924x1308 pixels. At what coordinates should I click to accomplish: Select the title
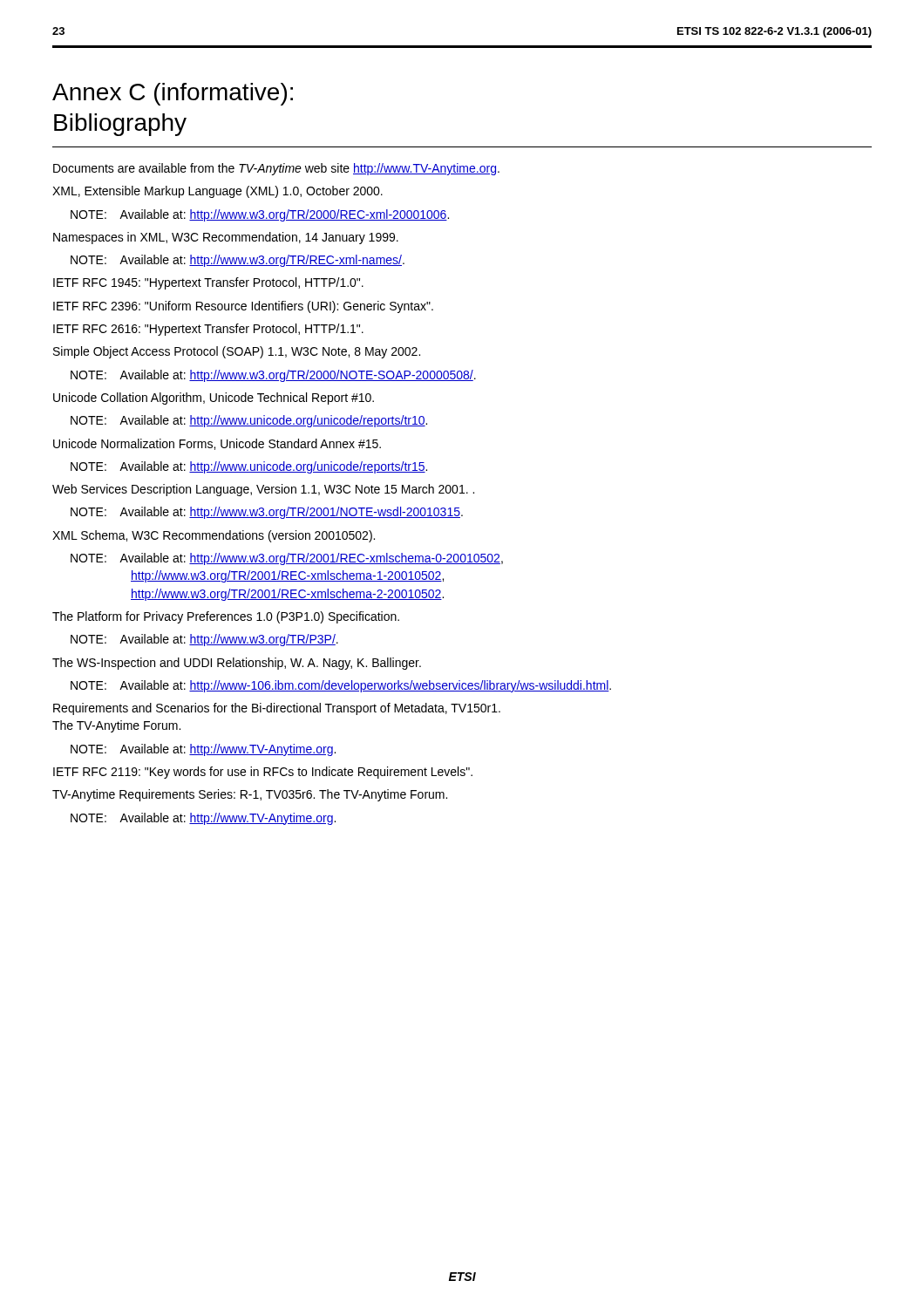462,112
